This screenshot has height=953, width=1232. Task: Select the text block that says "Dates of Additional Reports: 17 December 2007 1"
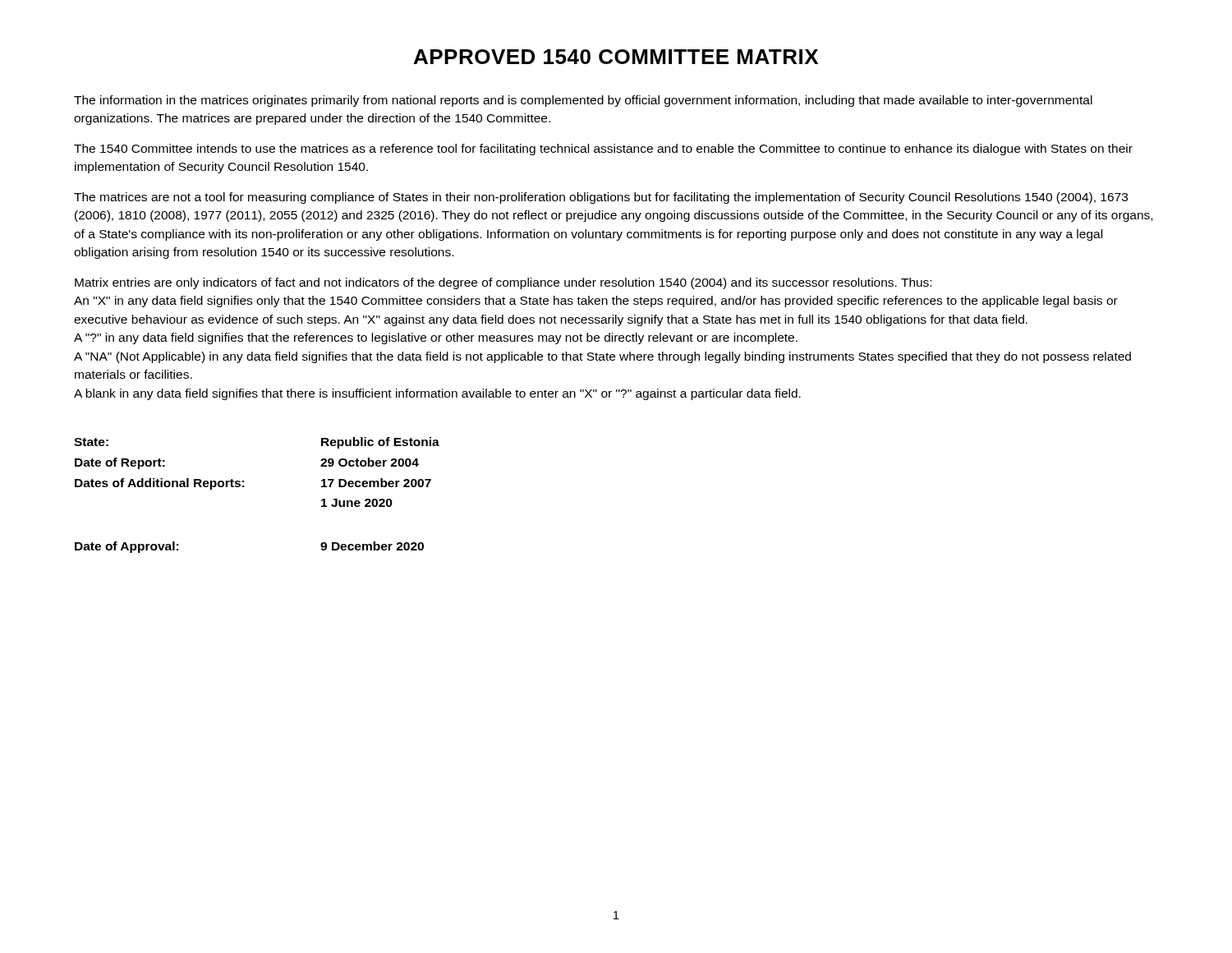253,493
